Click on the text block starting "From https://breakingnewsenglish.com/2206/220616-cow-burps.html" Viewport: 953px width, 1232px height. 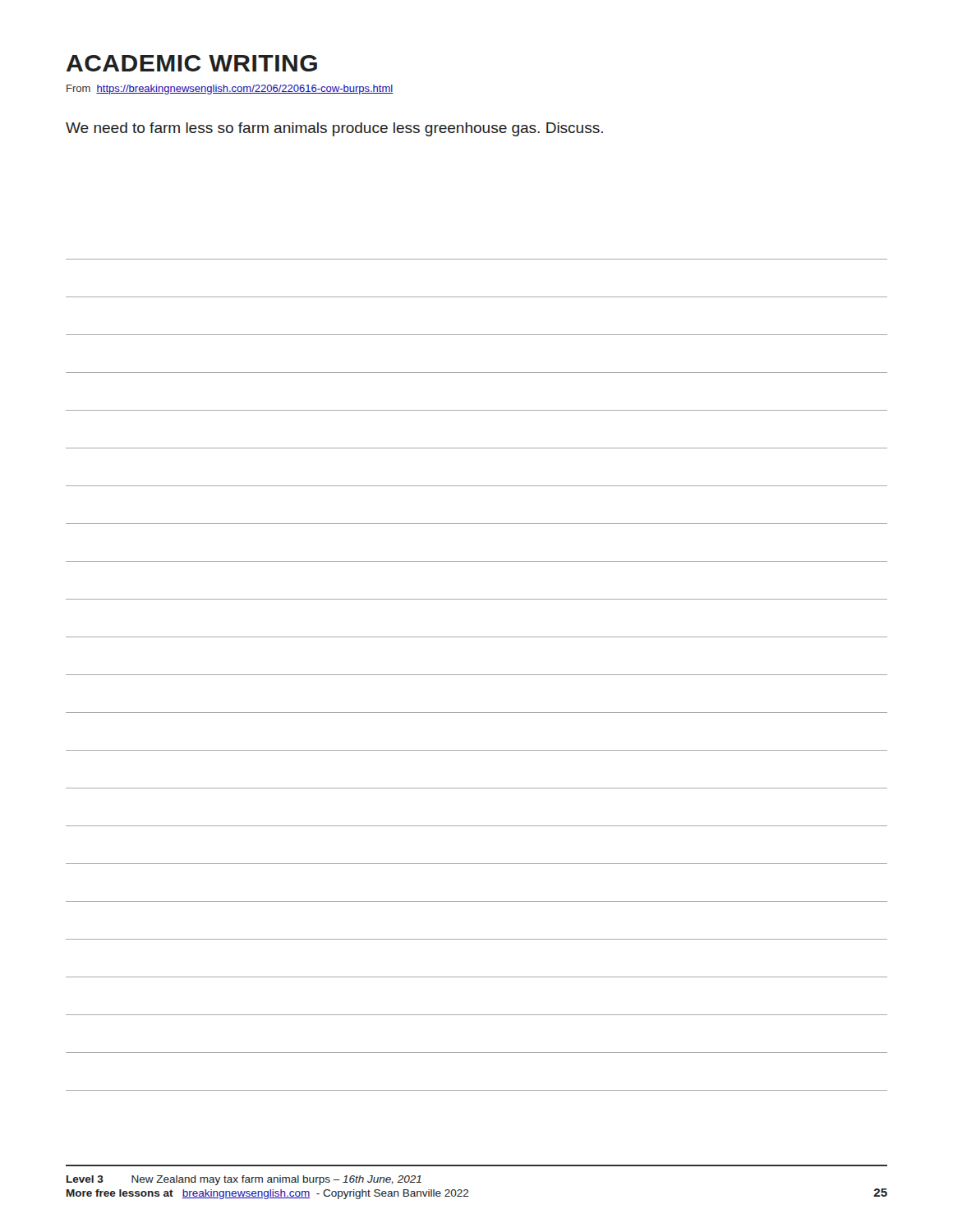coord(229,88)
